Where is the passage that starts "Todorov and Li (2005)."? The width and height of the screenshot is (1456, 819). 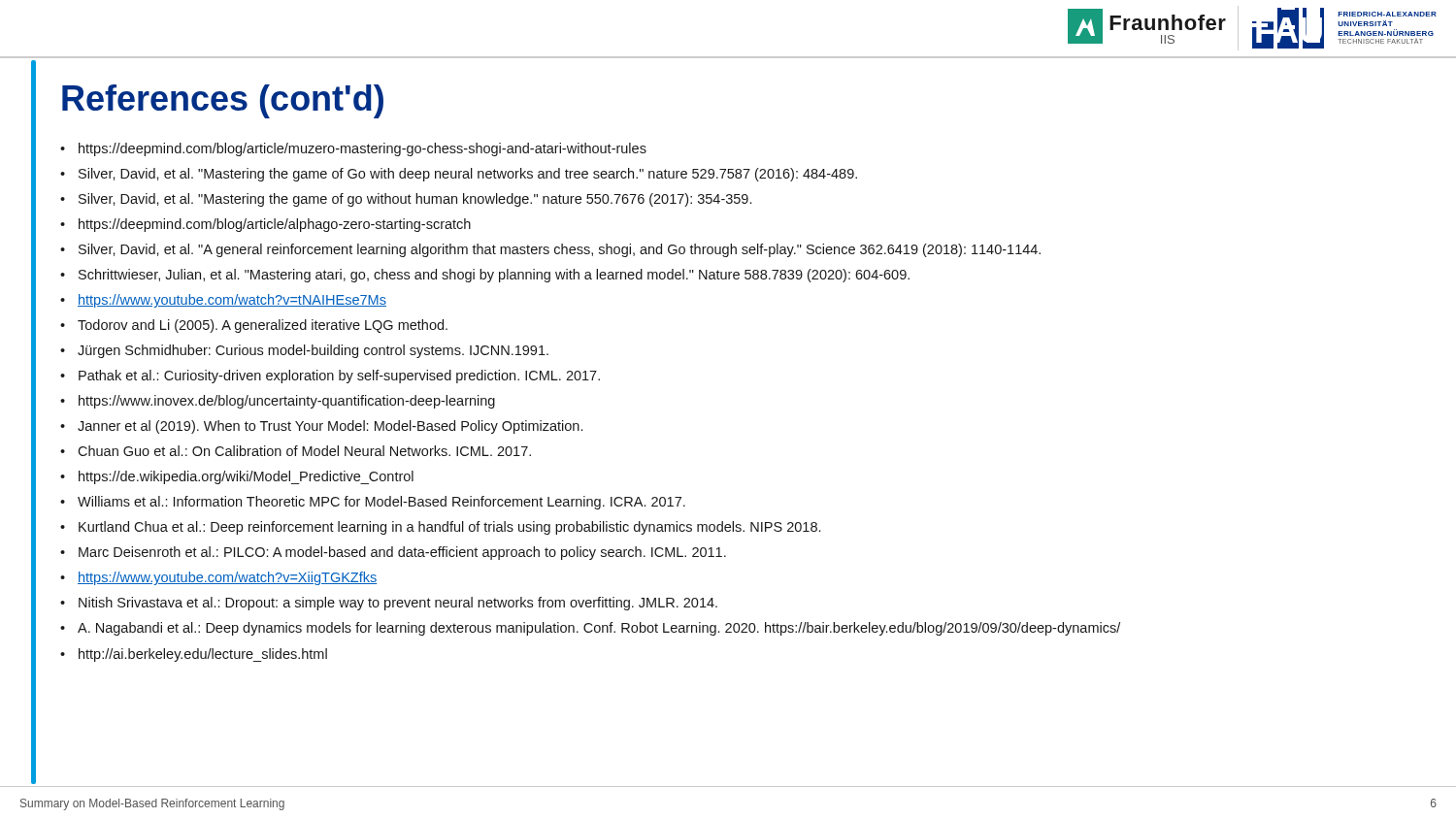tap(263, 325)
